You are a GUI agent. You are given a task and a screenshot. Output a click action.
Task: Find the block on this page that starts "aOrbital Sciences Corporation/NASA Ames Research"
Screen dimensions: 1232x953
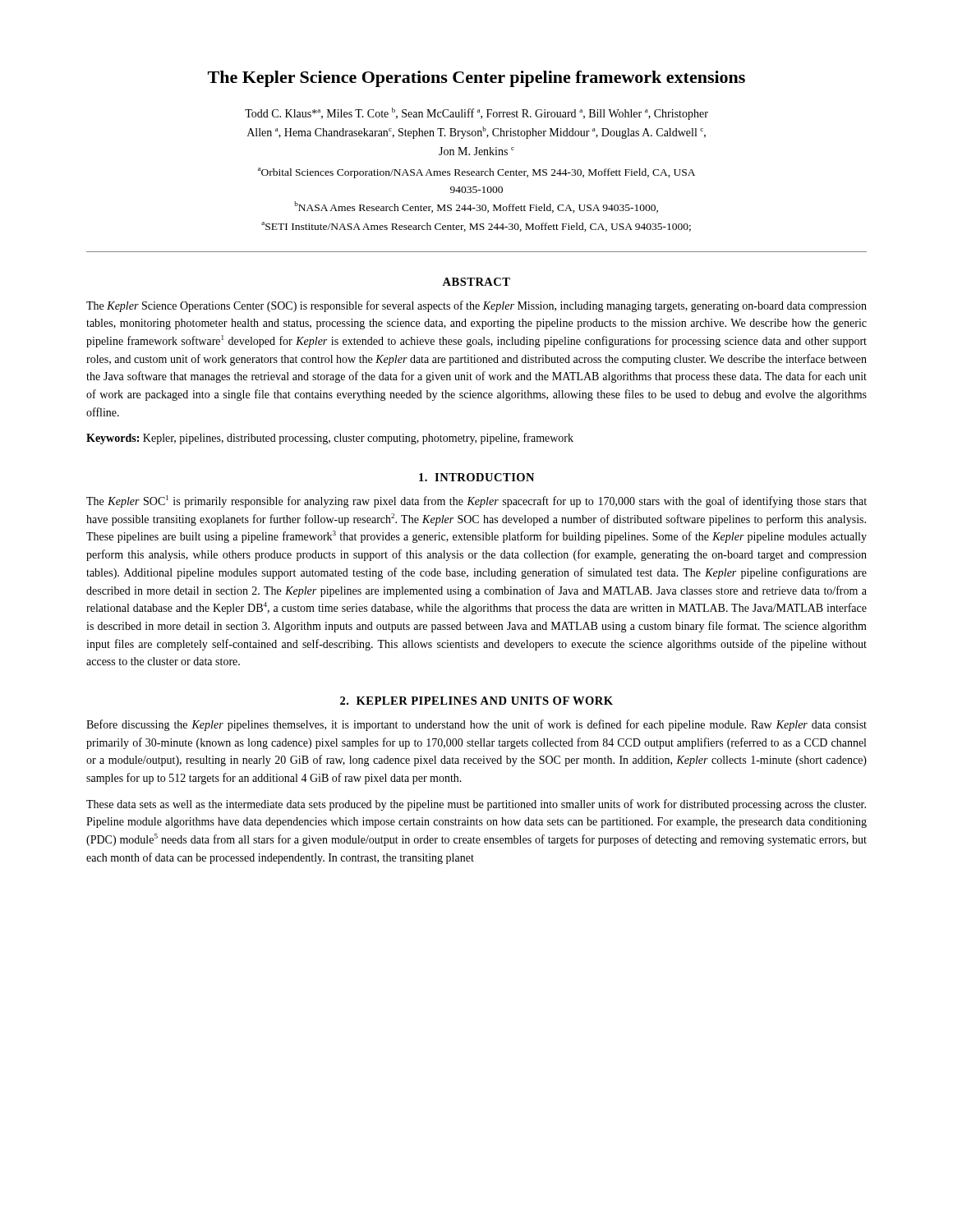(476, 198)
